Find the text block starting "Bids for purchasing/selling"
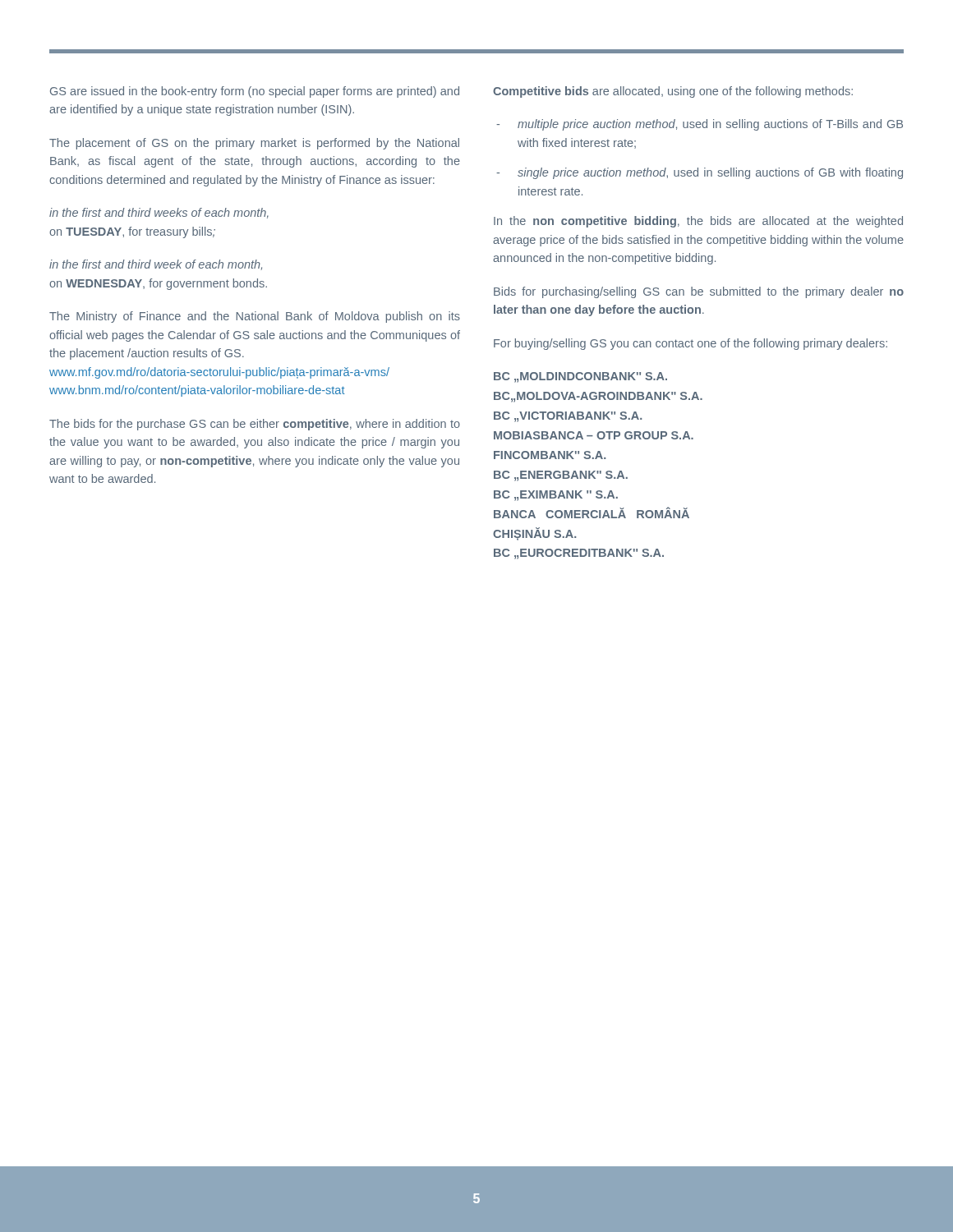 pos(698,301)
